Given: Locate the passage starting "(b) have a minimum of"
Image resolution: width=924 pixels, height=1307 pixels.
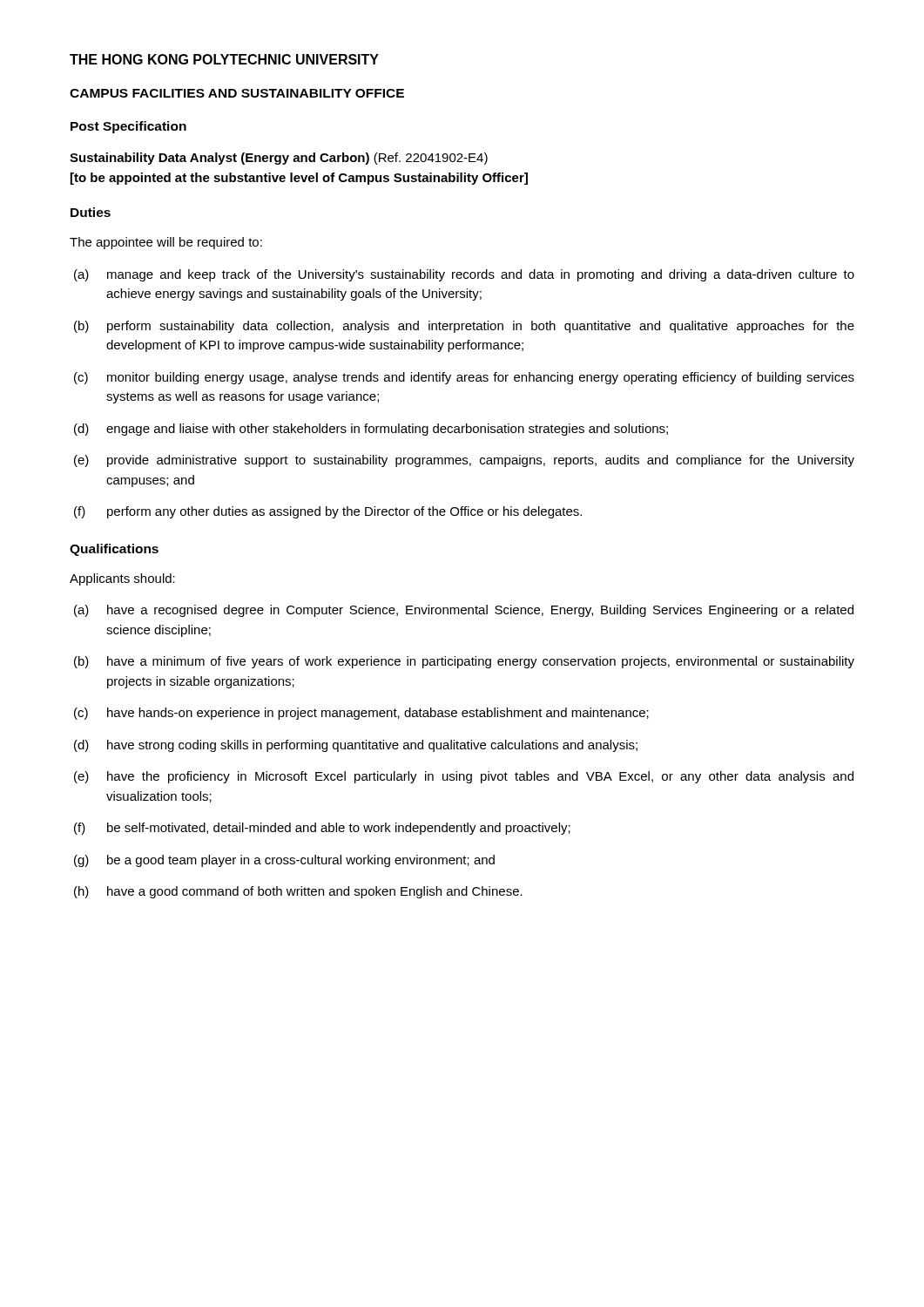Looking at the screenshot, I should coord(462,671).
